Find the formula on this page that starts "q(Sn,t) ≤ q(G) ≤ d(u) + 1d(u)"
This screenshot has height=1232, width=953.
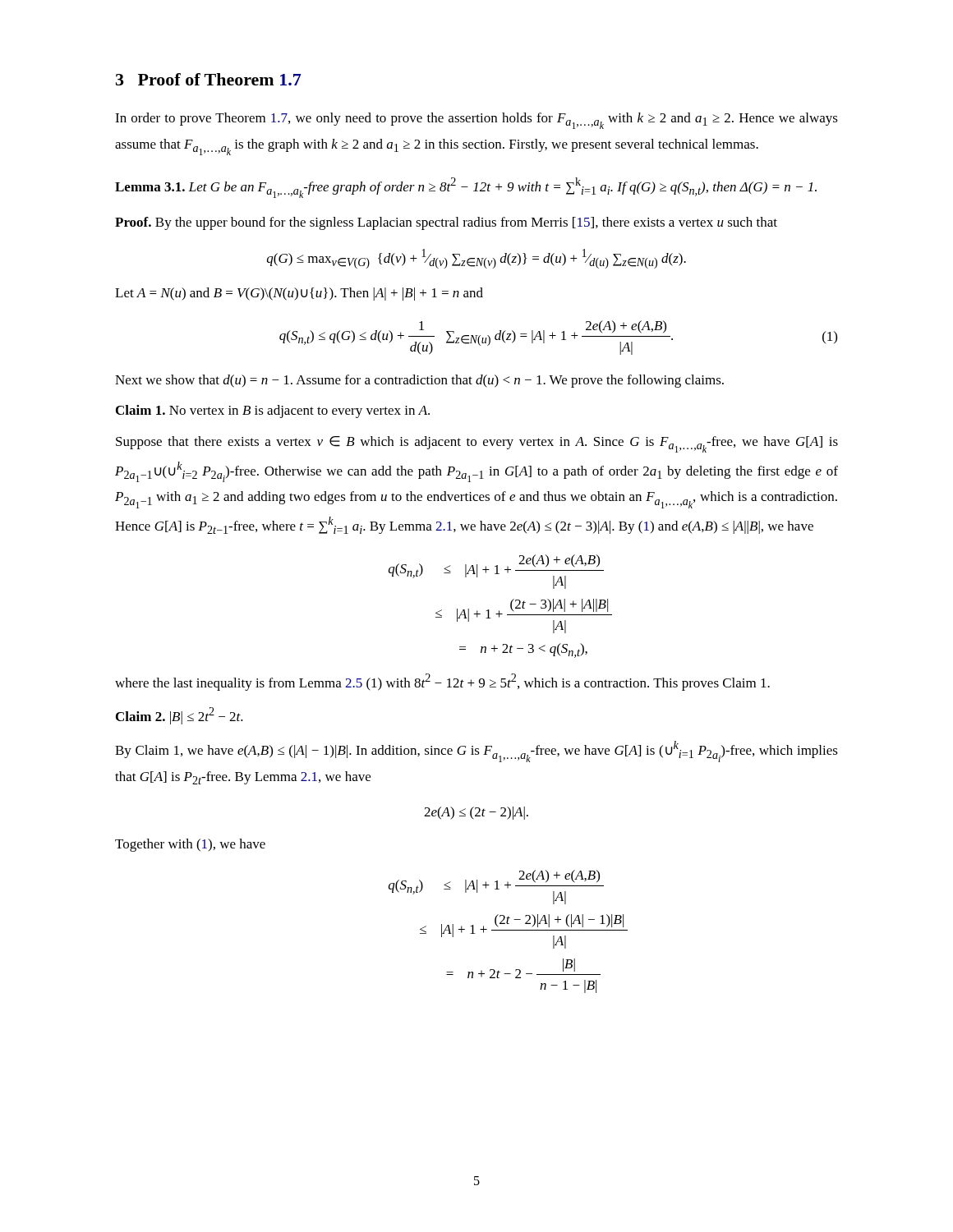(x=476, y=337)
